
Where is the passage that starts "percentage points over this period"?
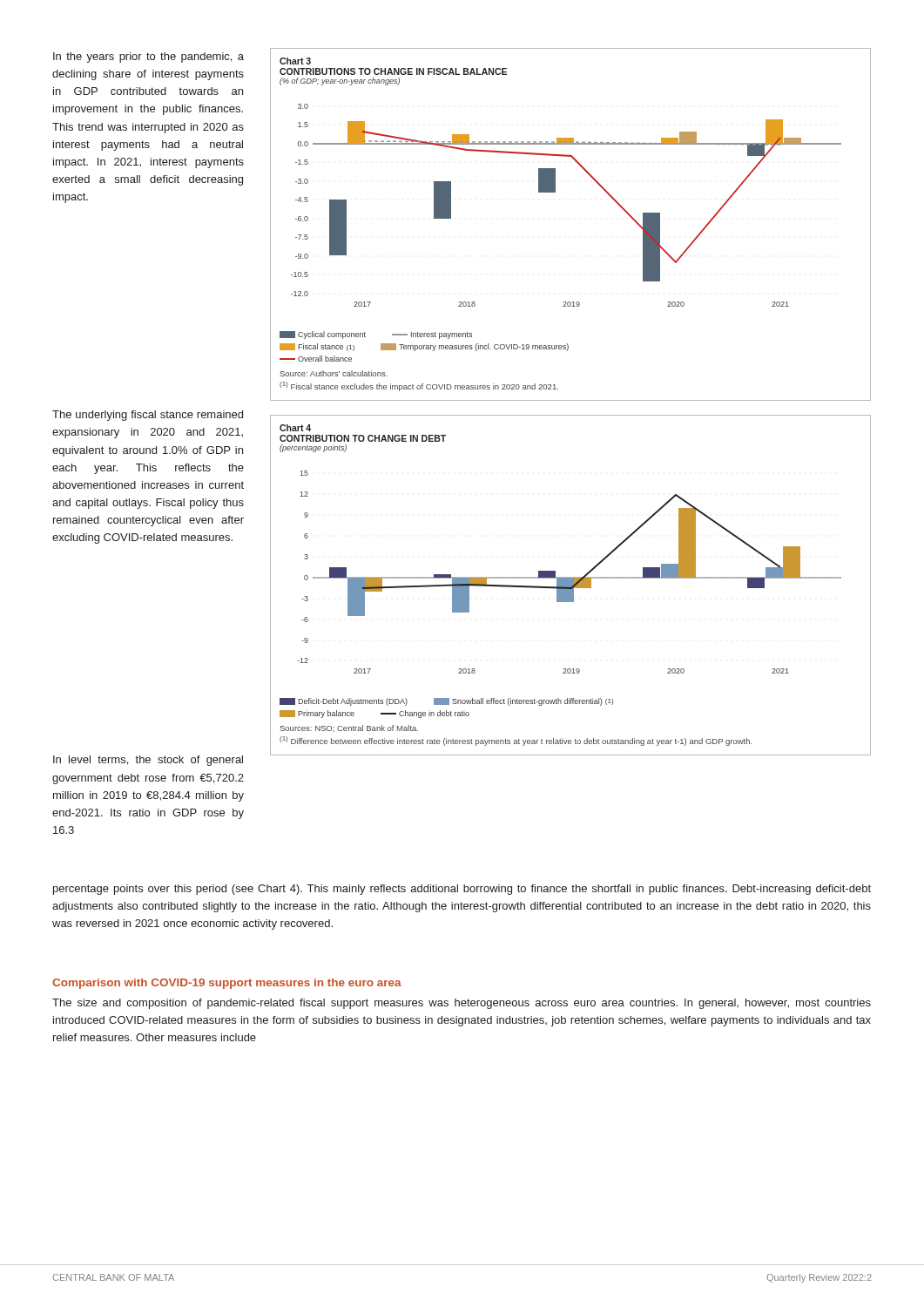point(462,906)
